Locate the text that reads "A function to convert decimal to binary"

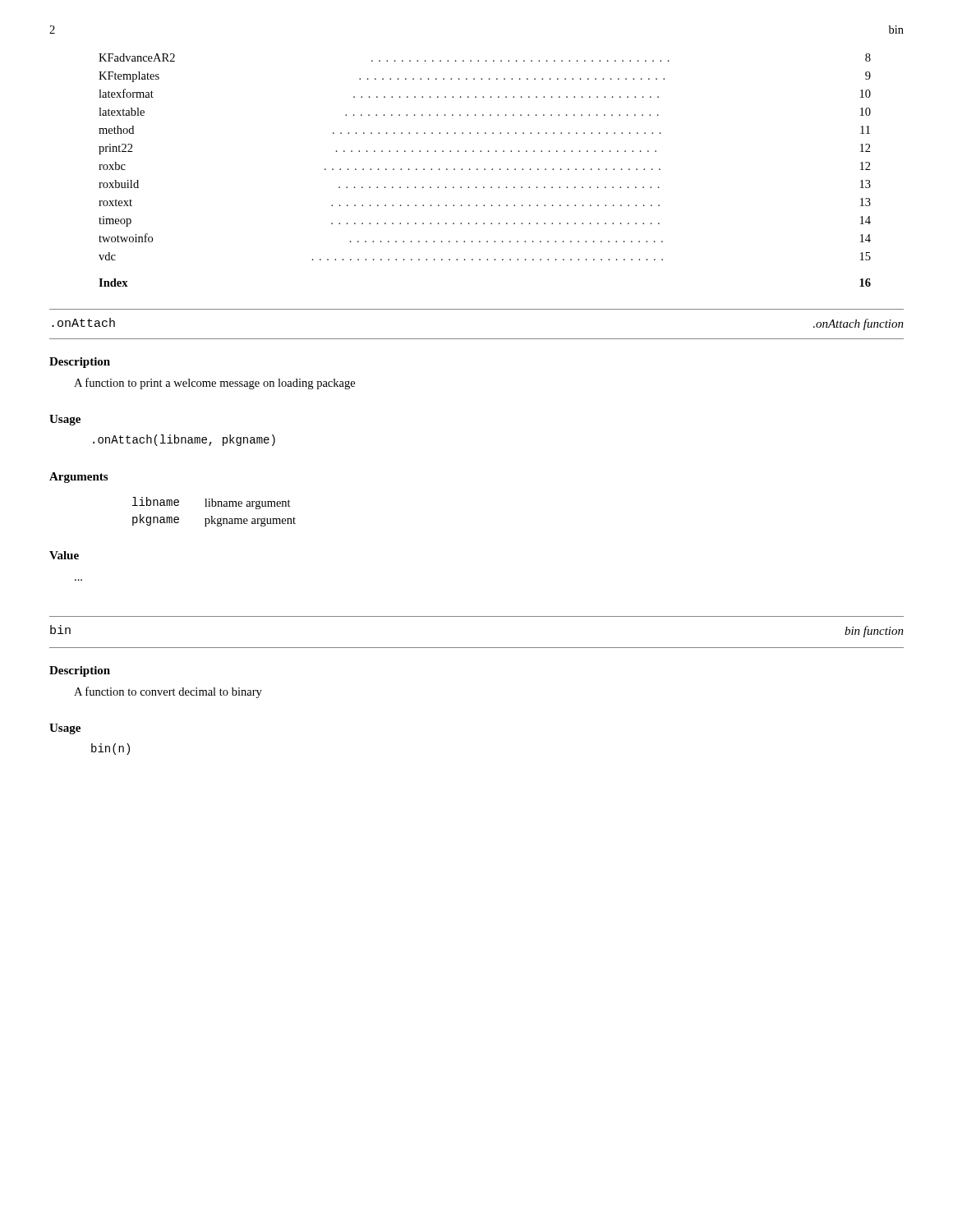click(168, 692)
